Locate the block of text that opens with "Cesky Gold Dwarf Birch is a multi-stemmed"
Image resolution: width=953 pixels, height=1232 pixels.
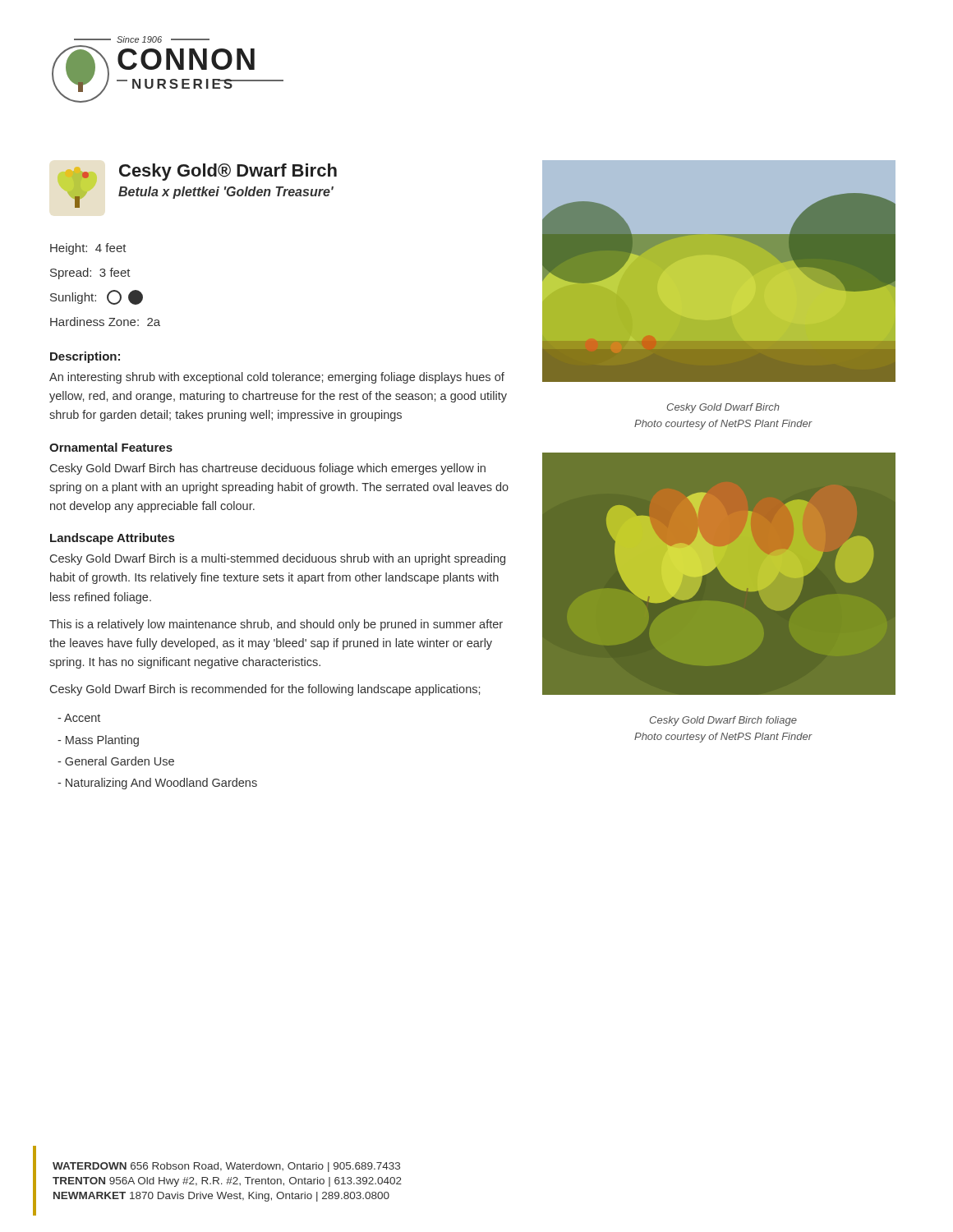pyautogui.click(x=278, y=578)
